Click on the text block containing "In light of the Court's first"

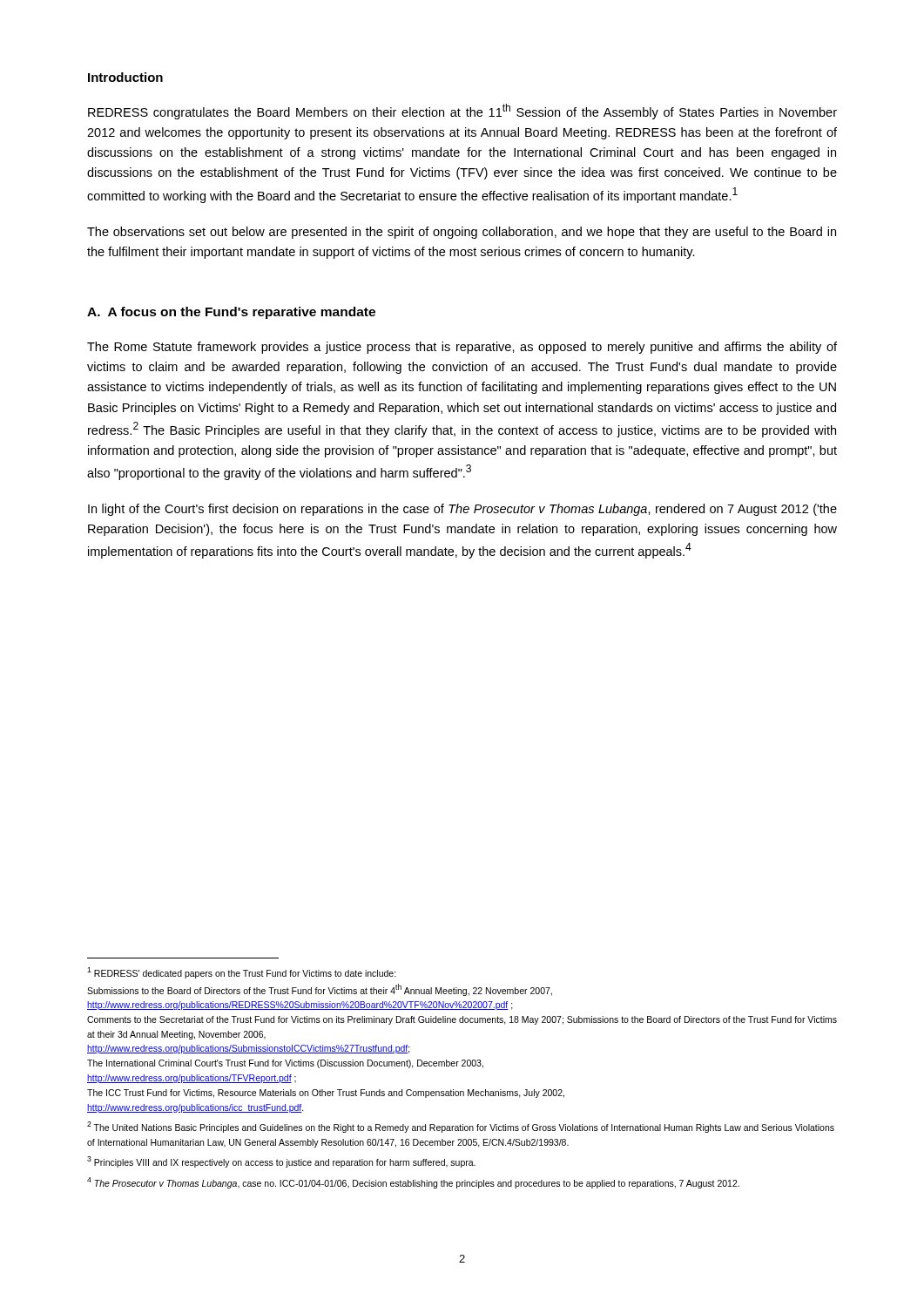click(462, 531)
